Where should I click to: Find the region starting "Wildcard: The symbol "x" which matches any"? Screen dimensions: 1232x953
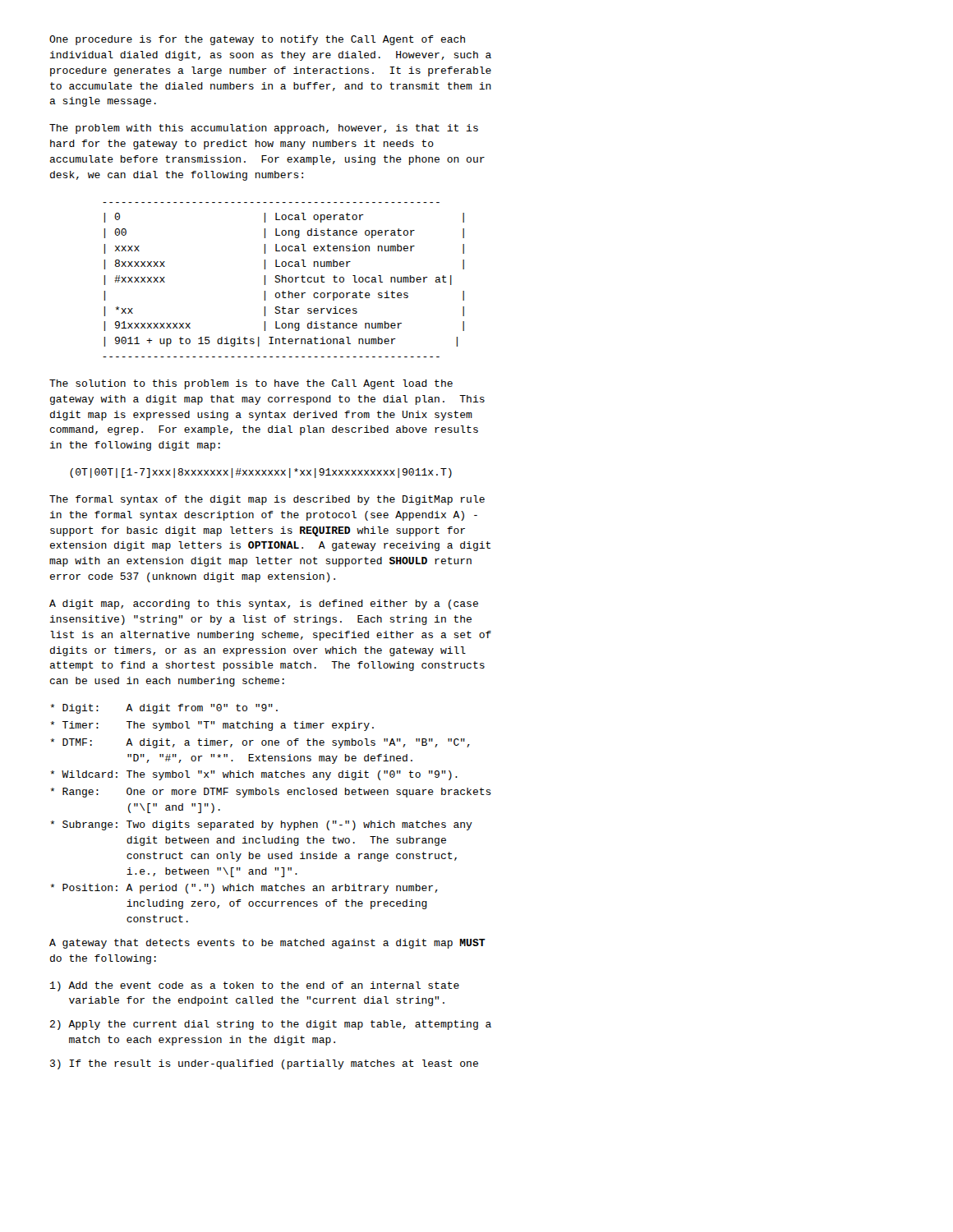[x=254, y=775]
